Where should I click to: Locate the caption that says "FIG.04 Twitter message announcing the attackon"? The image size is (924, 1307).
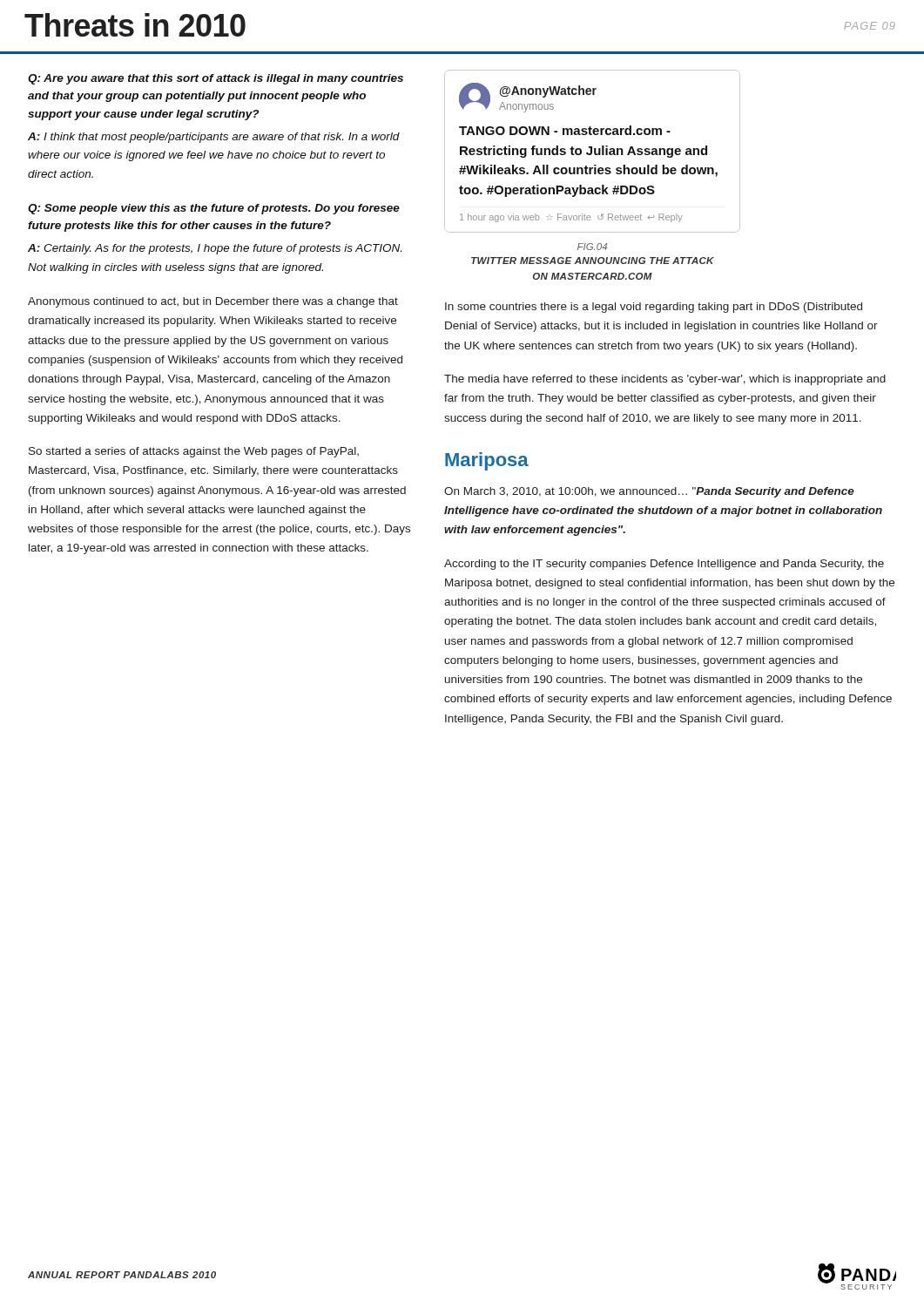592,261
